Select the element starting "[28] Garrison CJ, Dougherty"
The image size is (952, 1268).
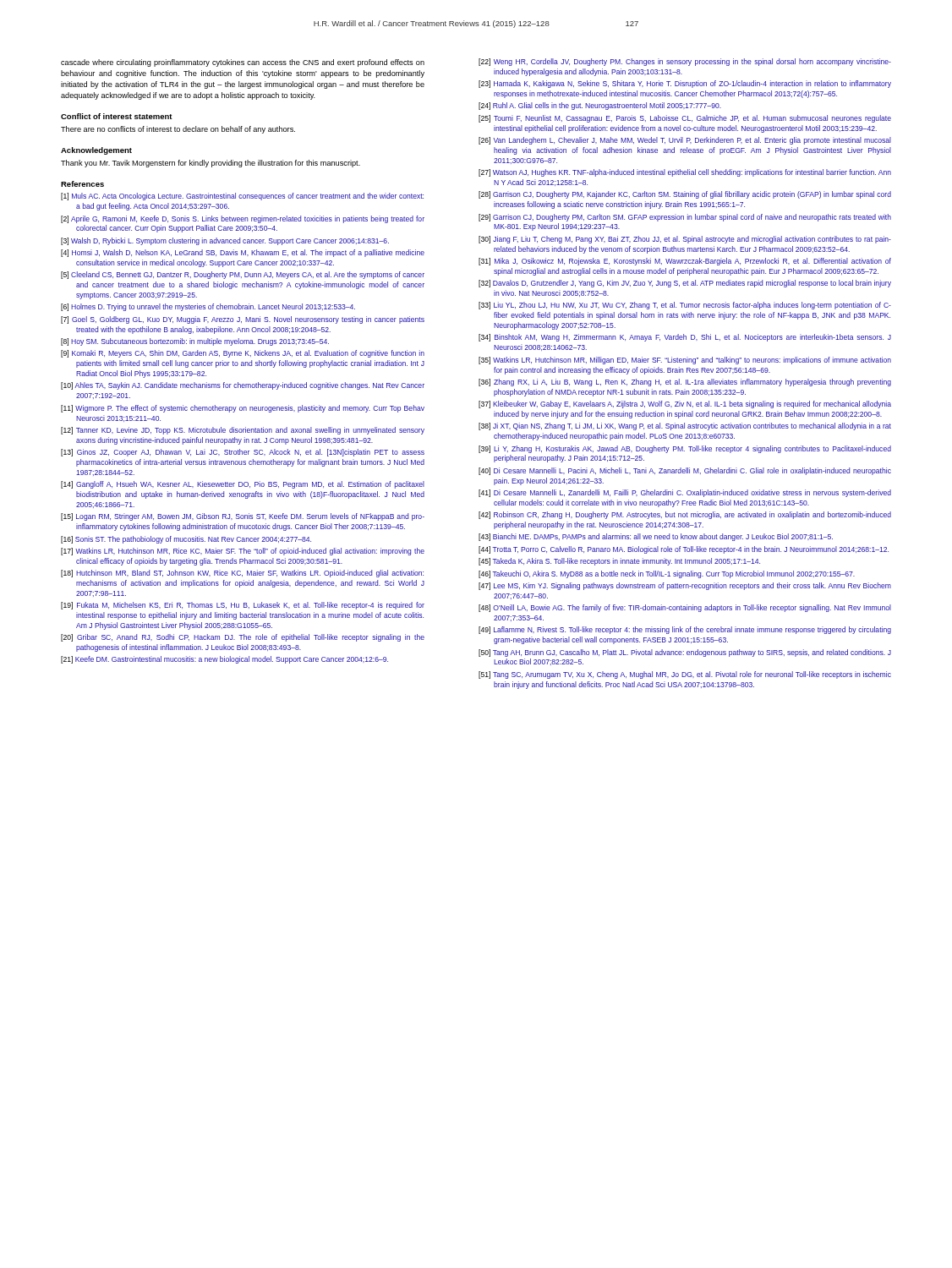point(685,200)
